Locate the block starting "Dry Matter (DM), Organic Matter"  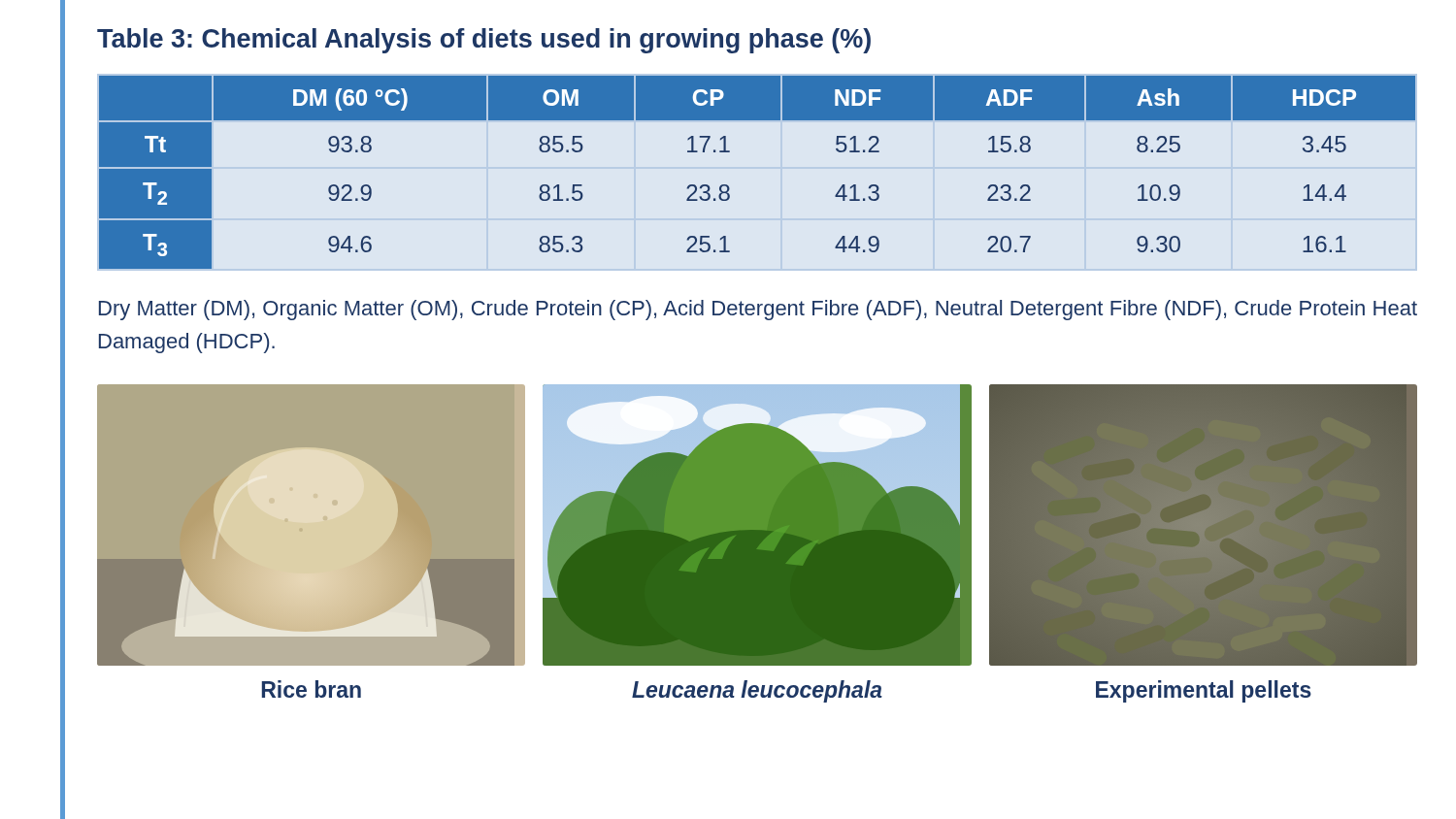pyautogui.click(x=757, y=325)
